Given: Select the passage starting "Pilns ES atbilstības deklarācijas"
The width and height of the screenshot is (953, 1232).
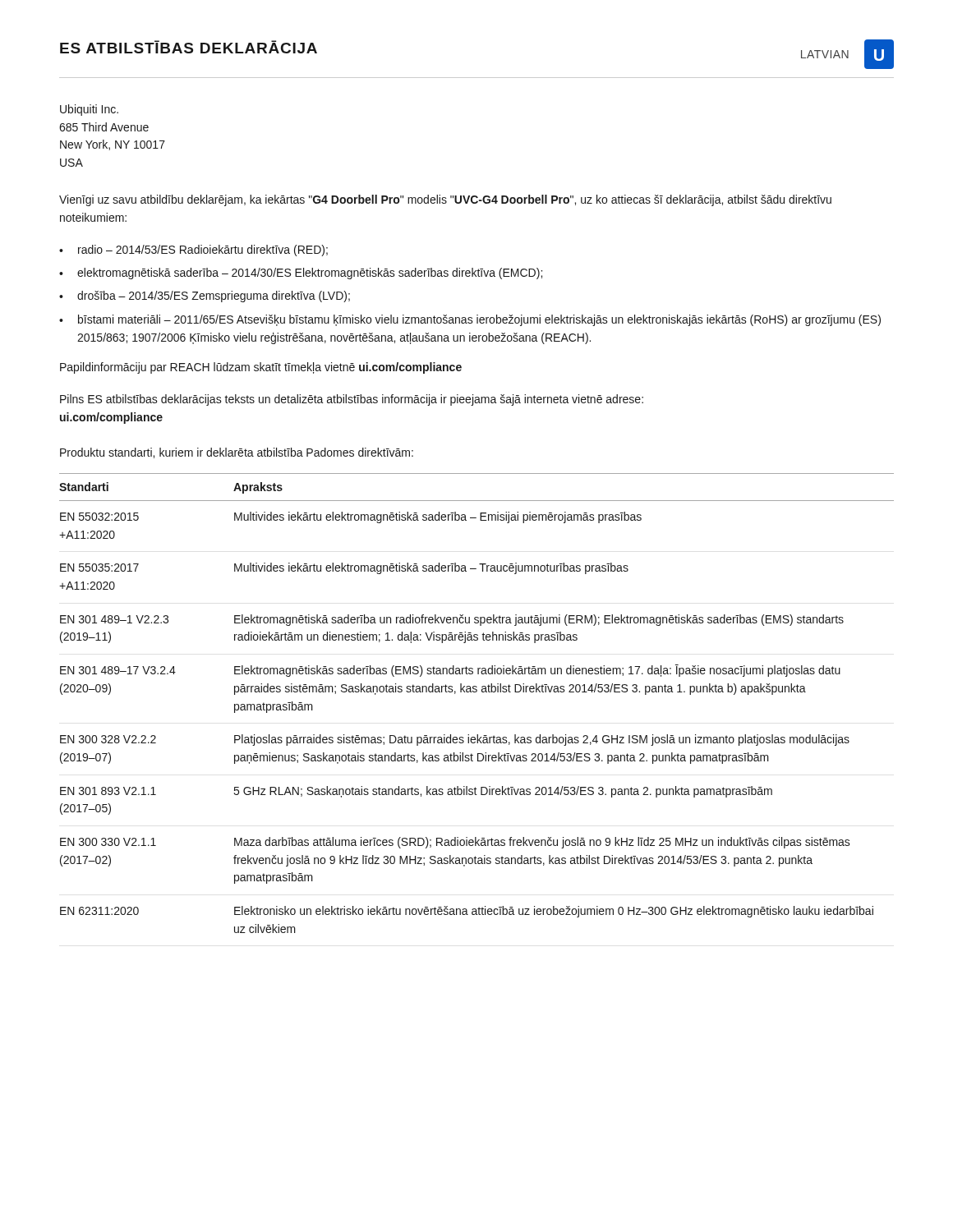Looking at the screenshot, I should pos(352,408).
